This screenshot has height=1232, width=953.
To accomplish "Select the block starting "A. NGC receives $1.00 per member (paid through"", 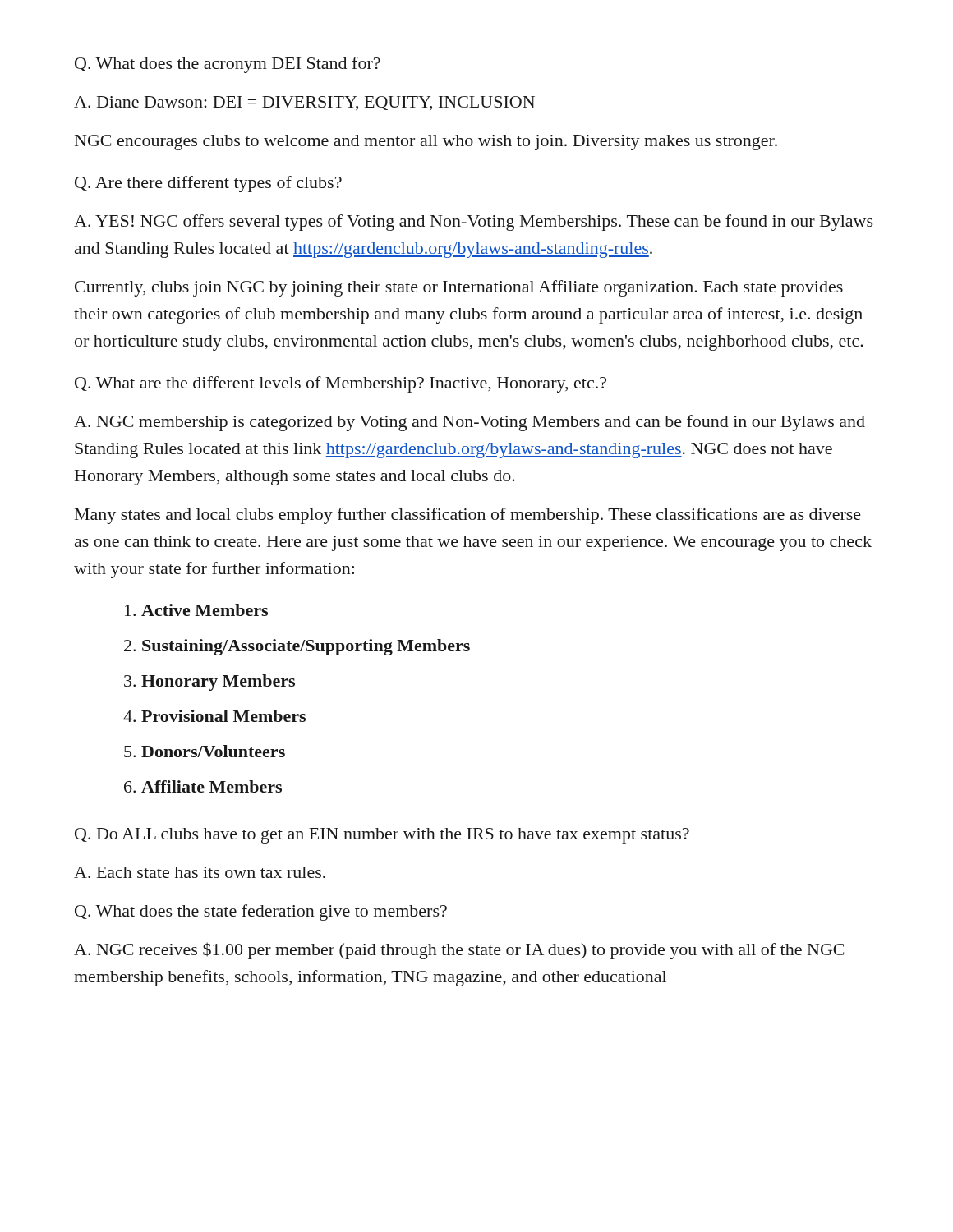I will [x=459, y=963].
